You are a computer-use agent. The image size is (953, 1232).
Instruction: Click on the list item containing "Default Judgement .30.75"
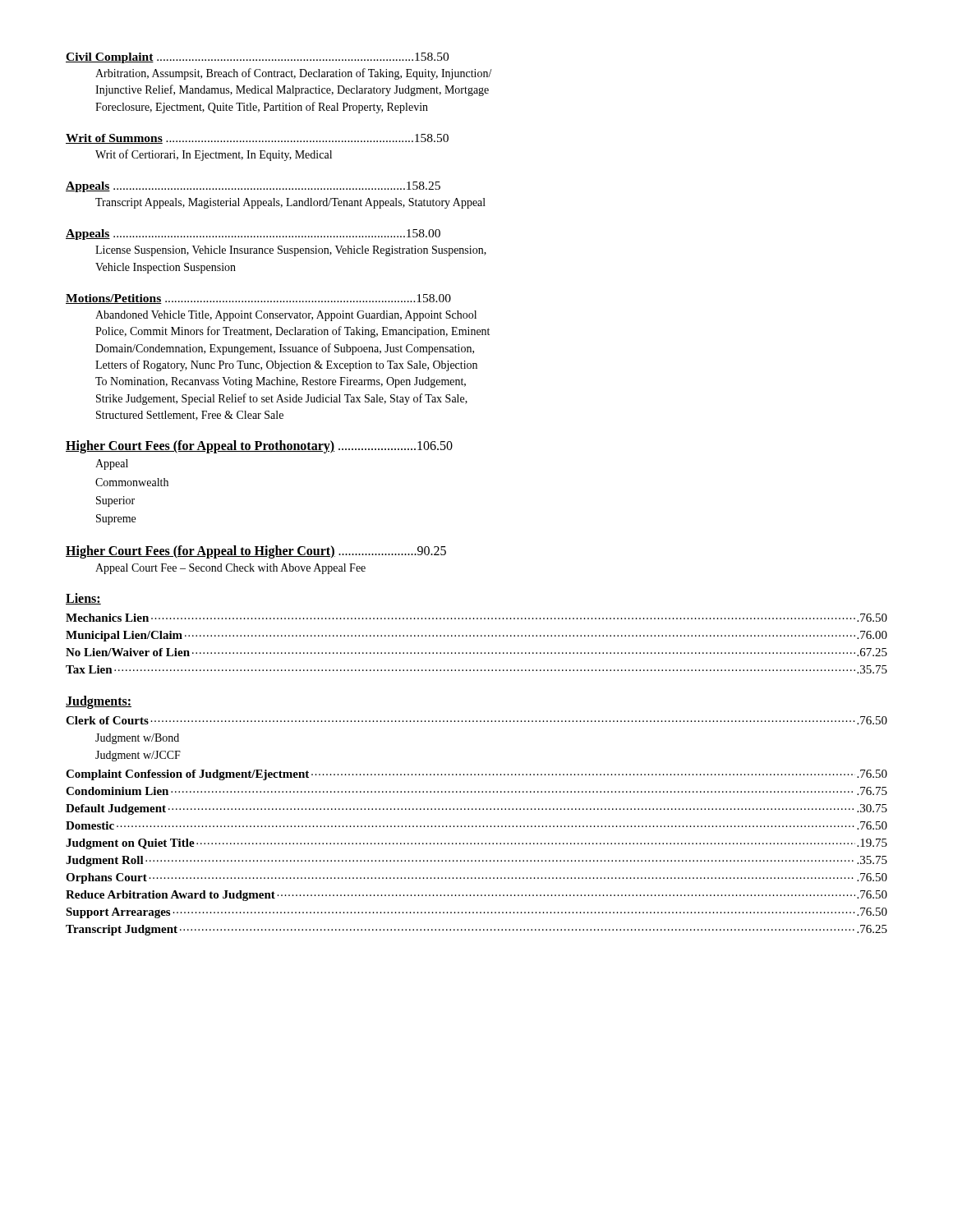click(476, 809)
